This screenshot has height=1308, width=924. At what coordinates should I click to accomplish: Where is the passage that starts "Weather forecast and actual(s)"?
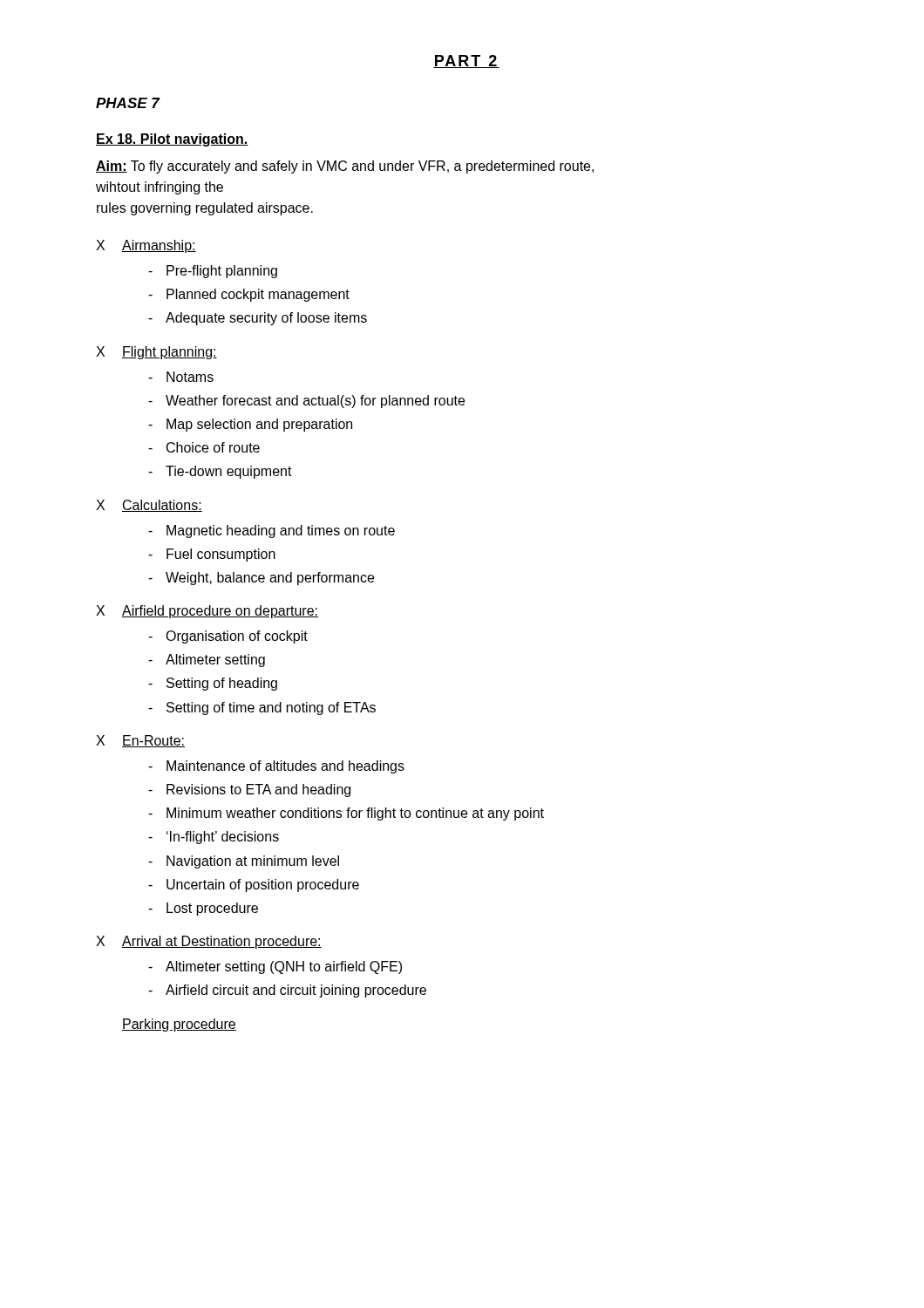point(315,400)
